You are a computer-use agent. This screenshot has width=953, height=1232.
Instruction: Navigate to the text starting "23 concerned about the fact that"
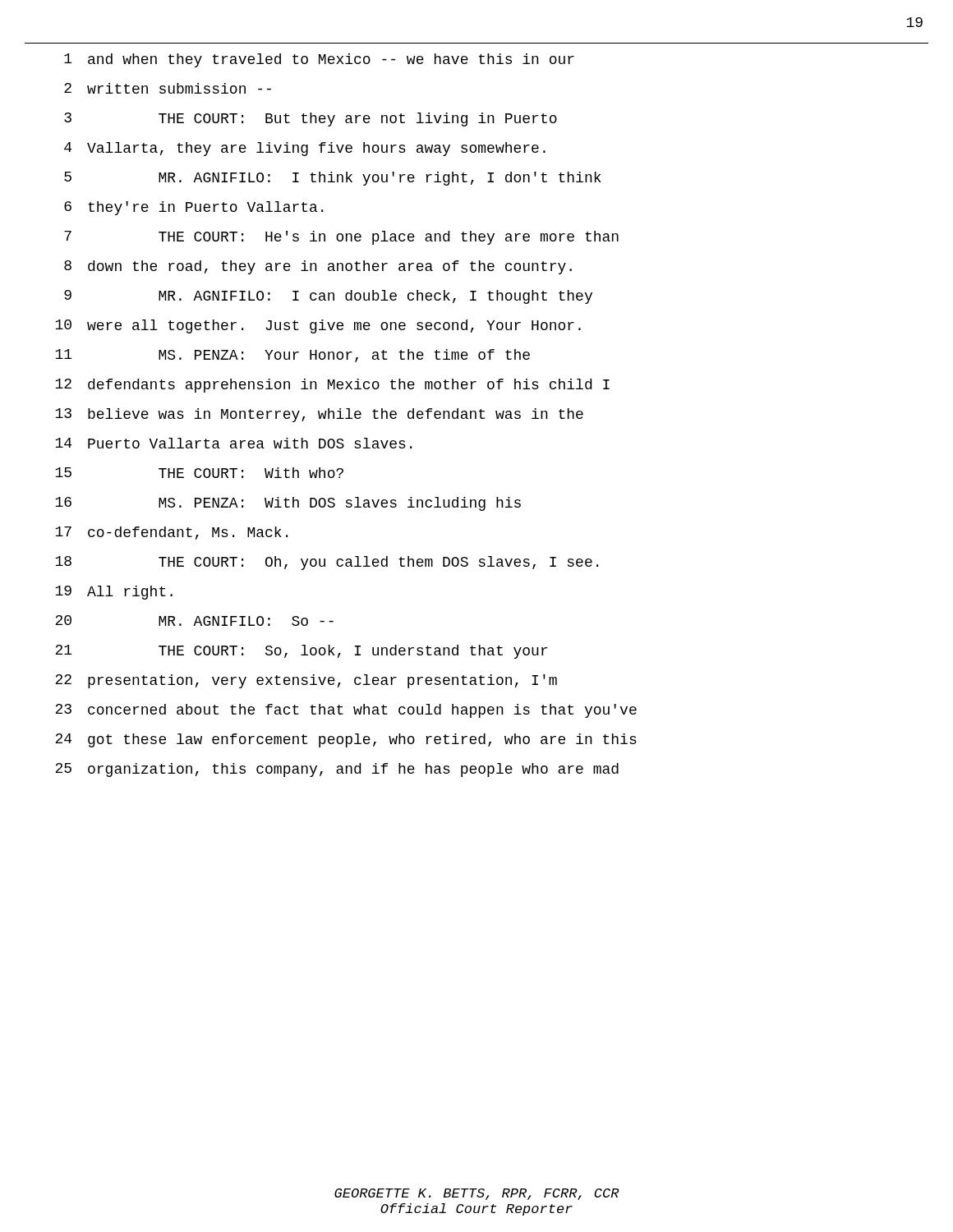(x=476, y=711)
